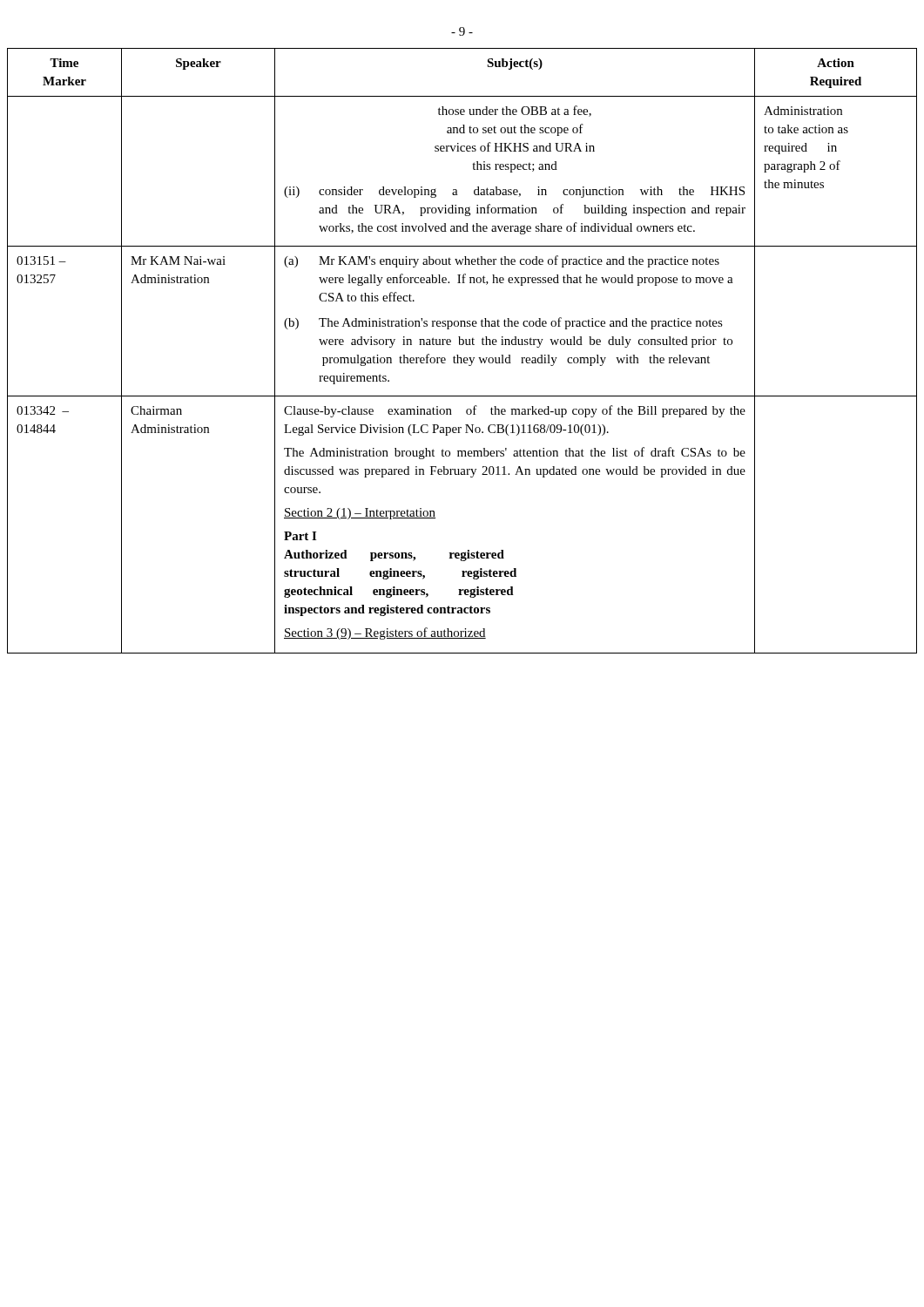The image size is (924, 1307).
Task: Find the table that mentions "Time Marker"
Action: click(462, 351)
